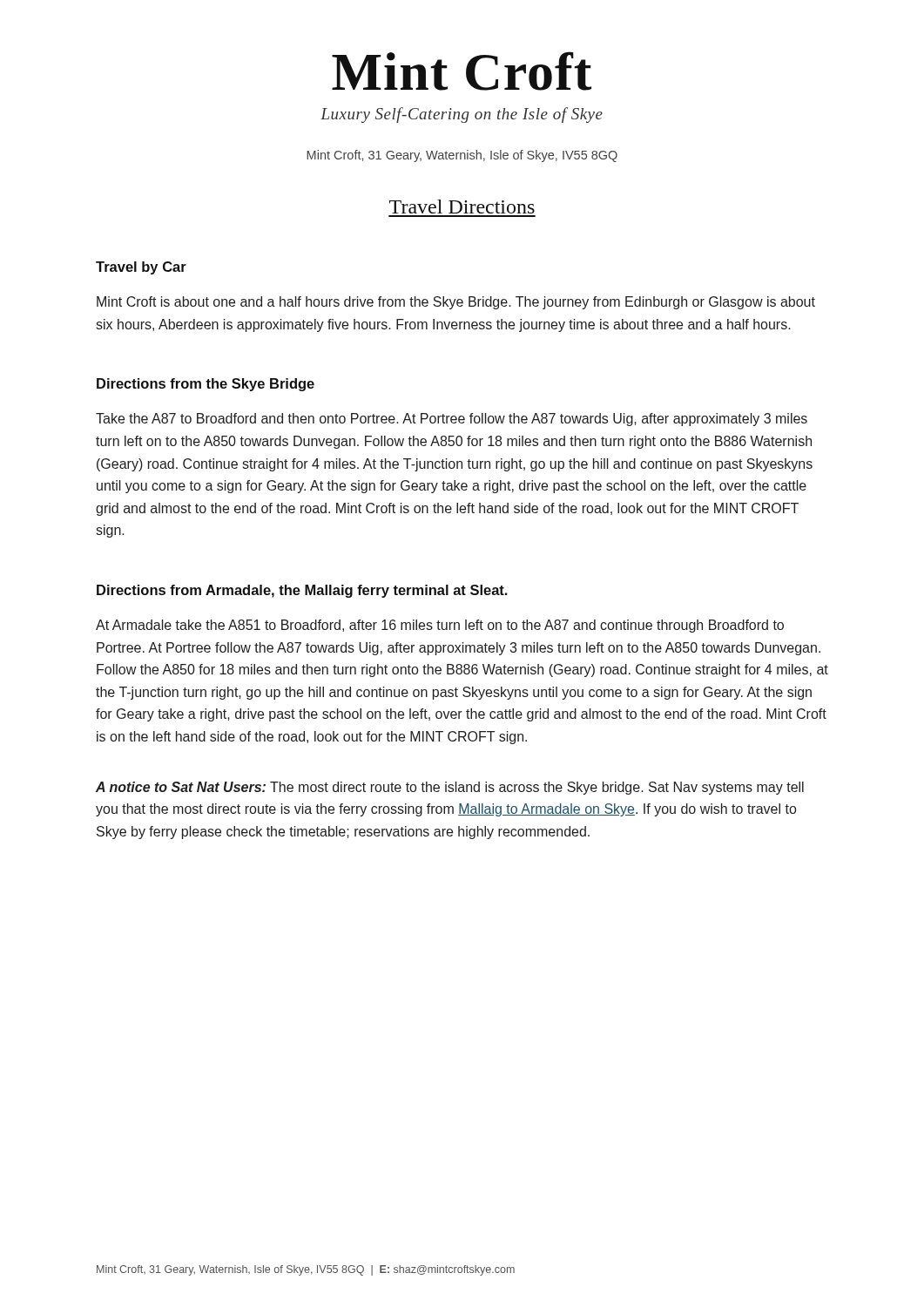Click on the section header that says "Travel by Car"
924x1307 pixels.
coord(141,267)
